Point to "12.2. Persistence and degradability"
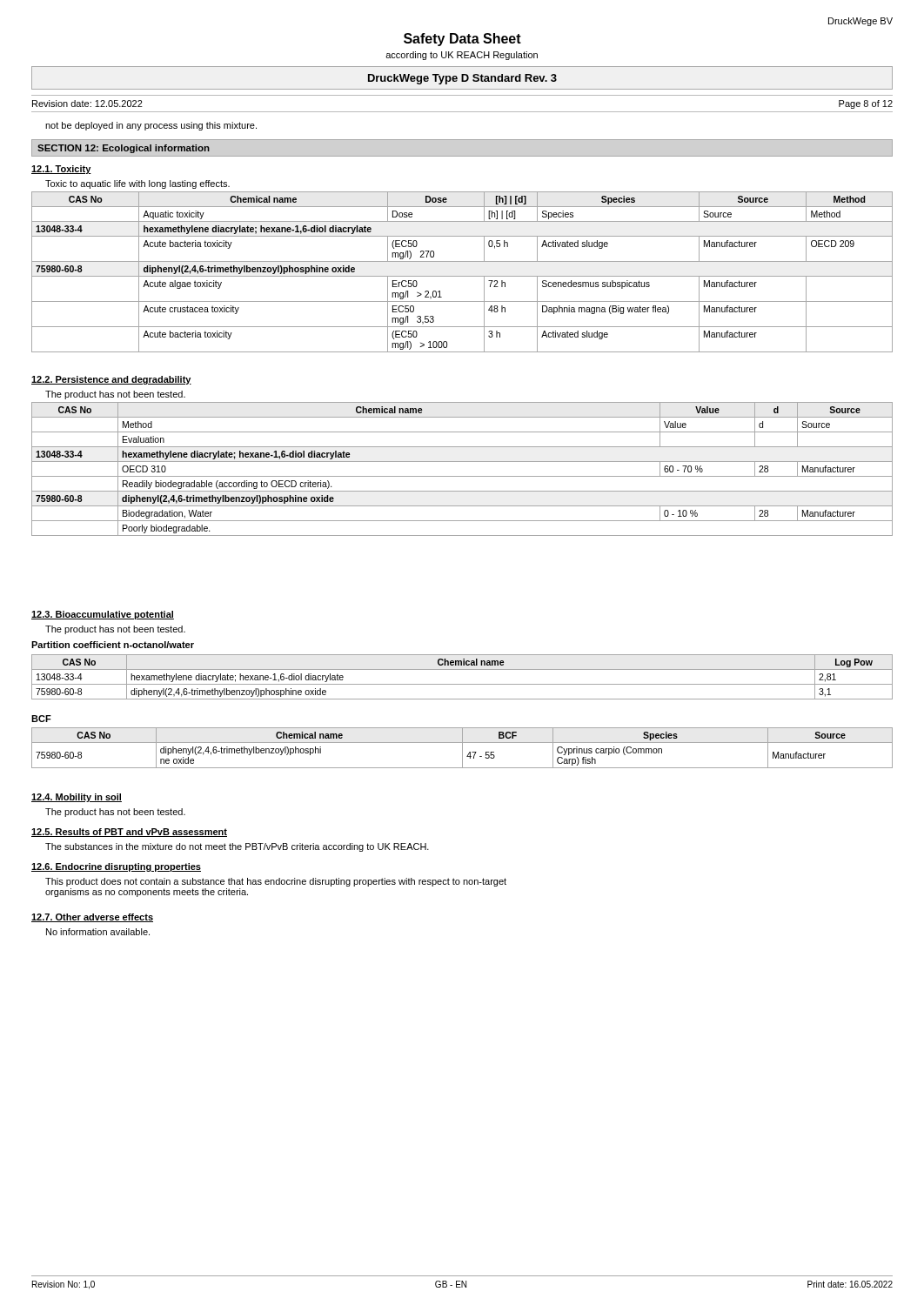This screenshot has width=924, height=1305. click(111, 379)
